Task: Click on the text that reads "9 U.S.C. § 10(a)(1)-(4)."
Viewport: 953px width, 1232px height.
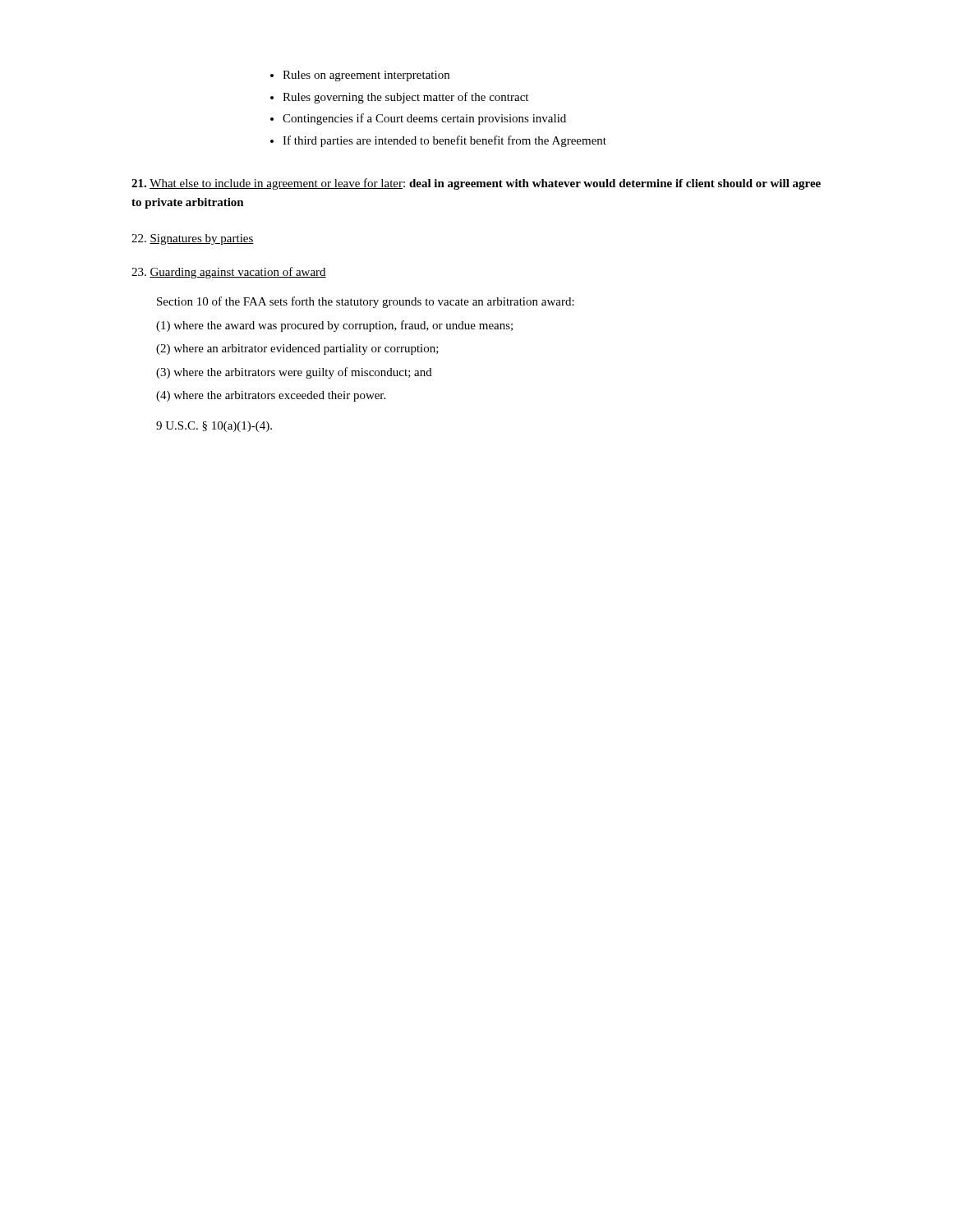Action: [x=214, y=425]
